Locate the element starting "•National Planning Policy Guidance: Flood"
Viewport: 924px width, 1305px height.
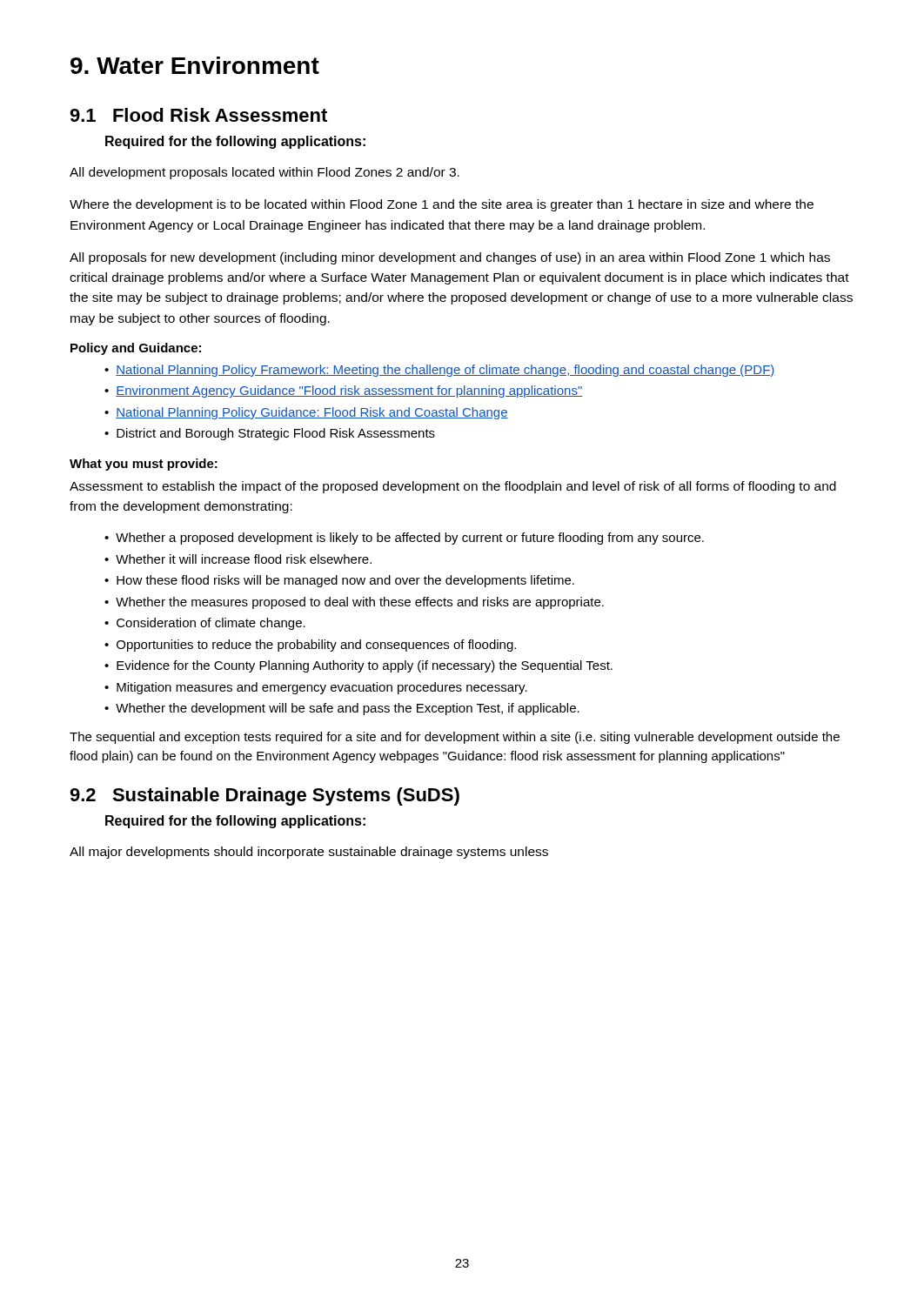pos(306,412)
